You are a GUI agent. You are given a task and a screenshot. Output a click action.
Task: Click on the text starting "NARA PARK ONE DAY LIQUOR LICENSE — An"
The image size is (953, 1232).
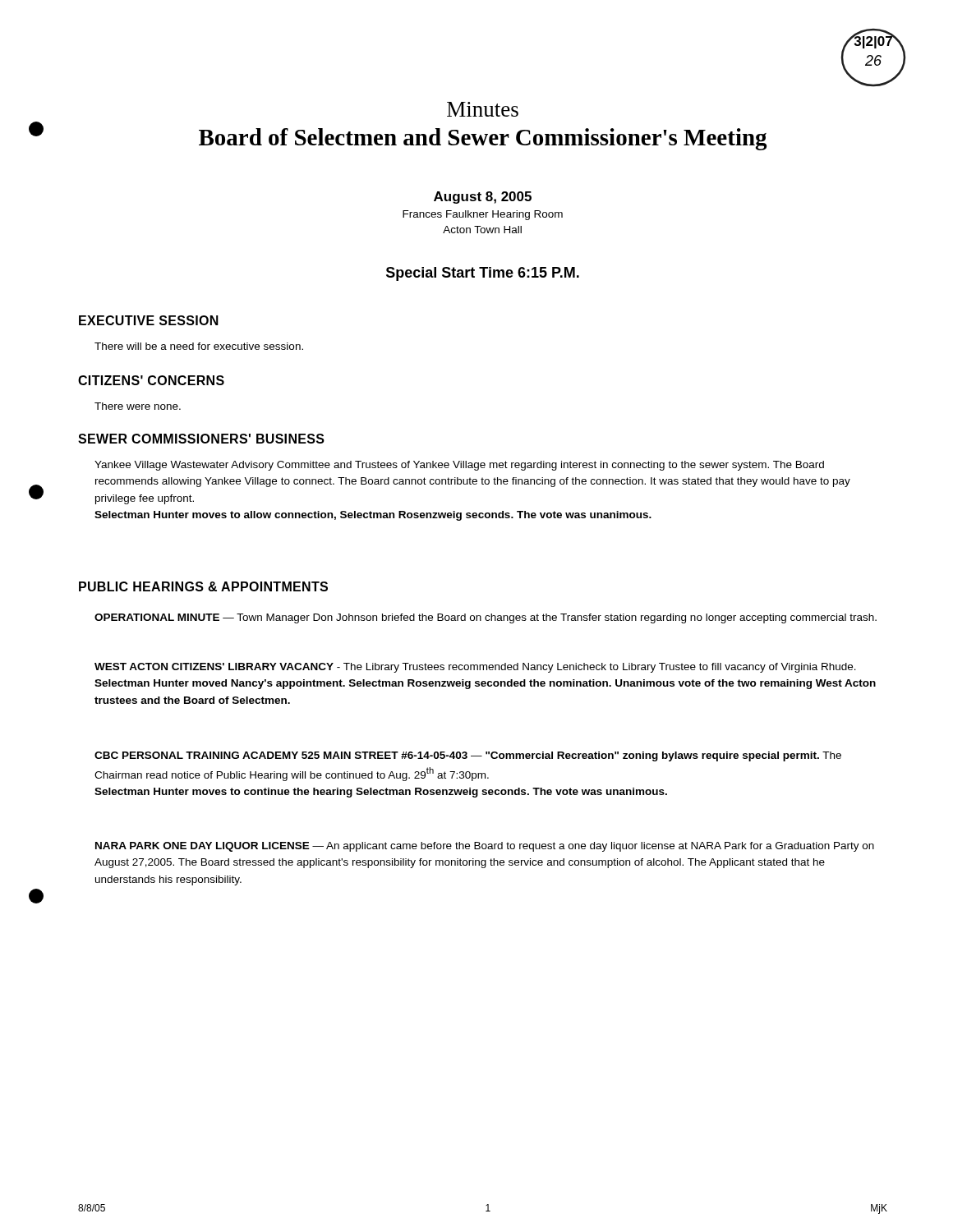(x=484, y=862)
